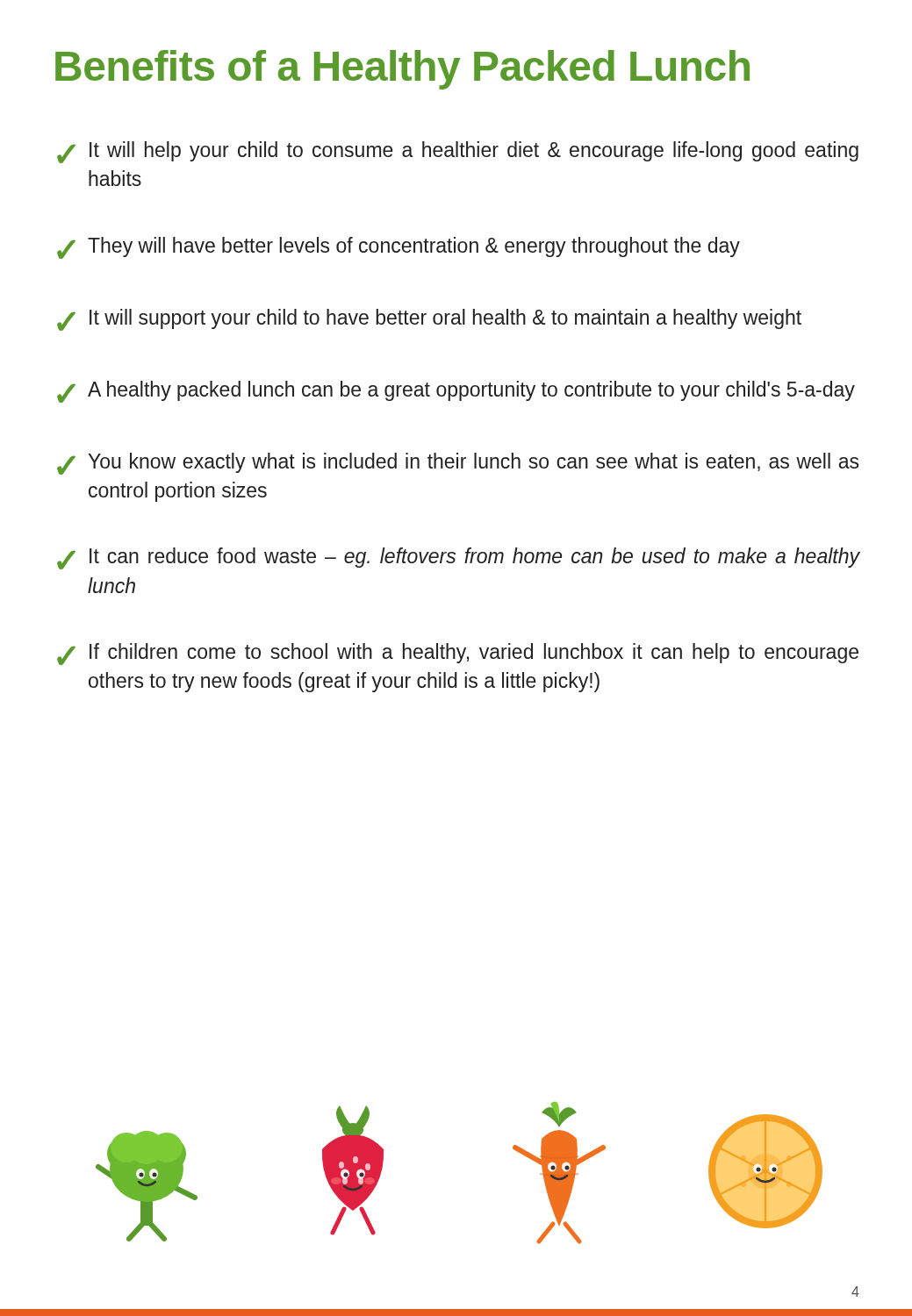Click the passage that begins "✓ It can"
Image resolution: width=912 pixels, height=1316 pixels.
(x=456, y=572)
